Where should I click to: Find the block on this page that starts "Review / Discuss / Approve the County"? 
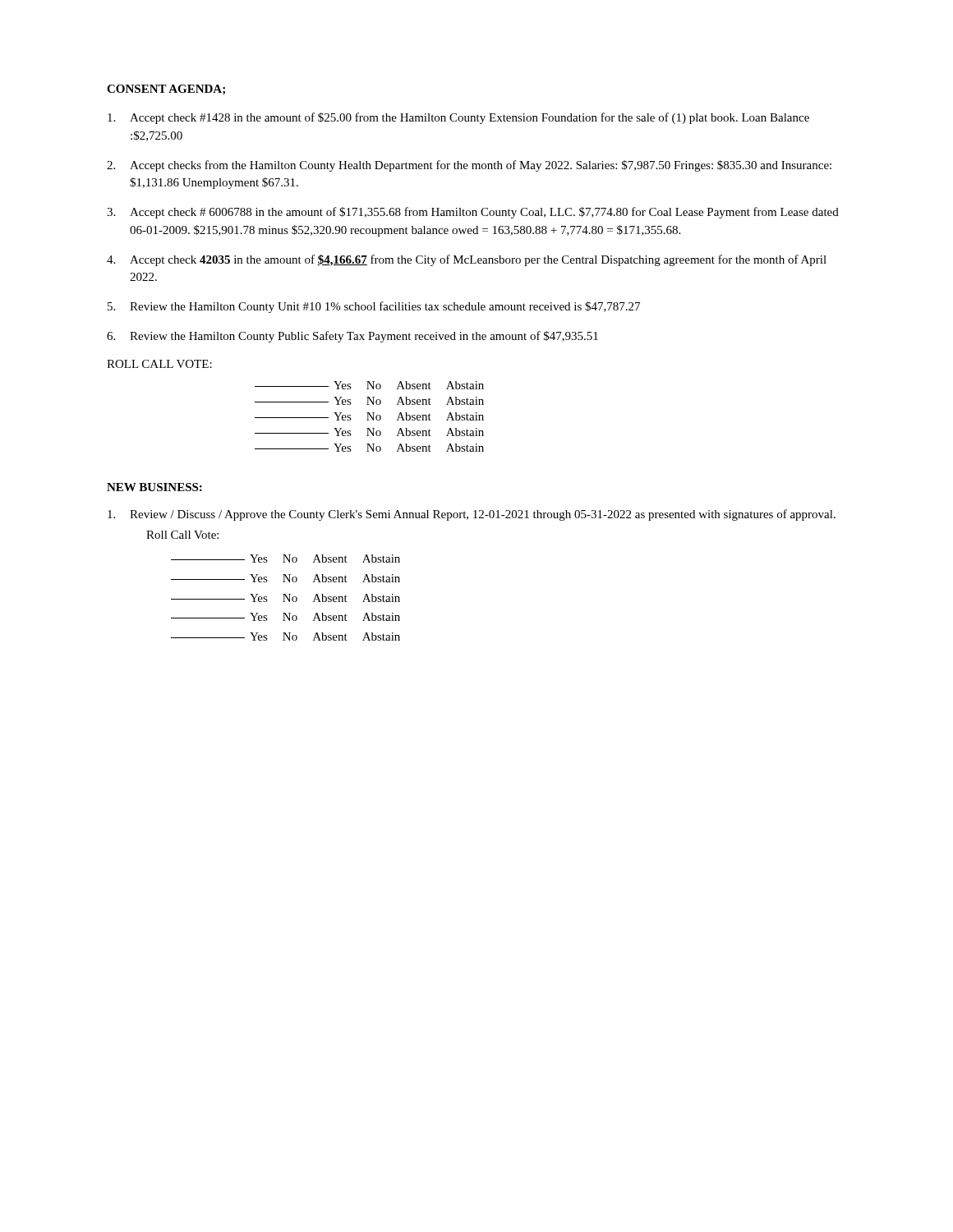(x=472, y=515)
